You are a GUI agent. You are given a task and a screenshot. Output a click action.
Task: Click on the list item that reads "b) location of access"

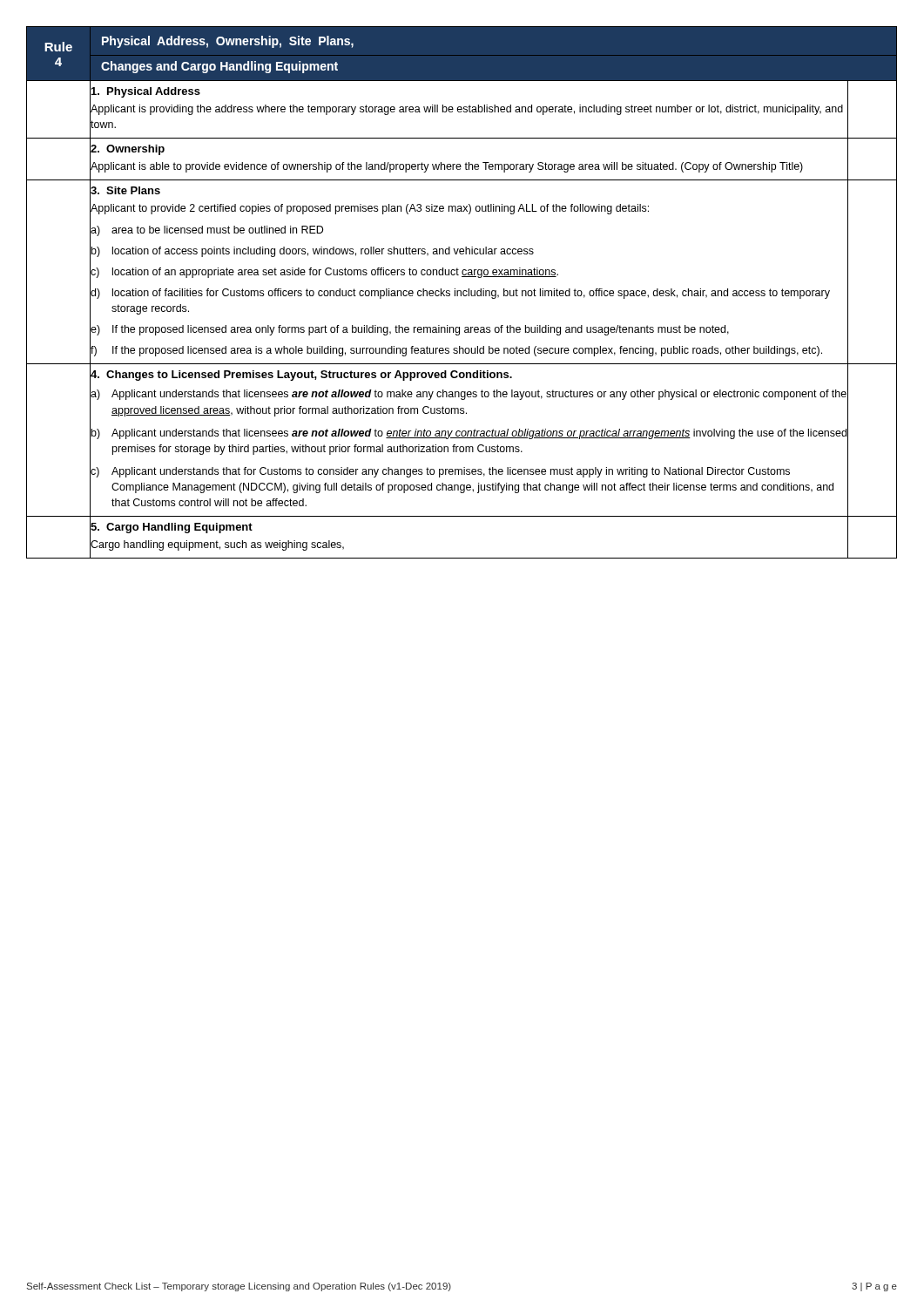pos(469,251)
